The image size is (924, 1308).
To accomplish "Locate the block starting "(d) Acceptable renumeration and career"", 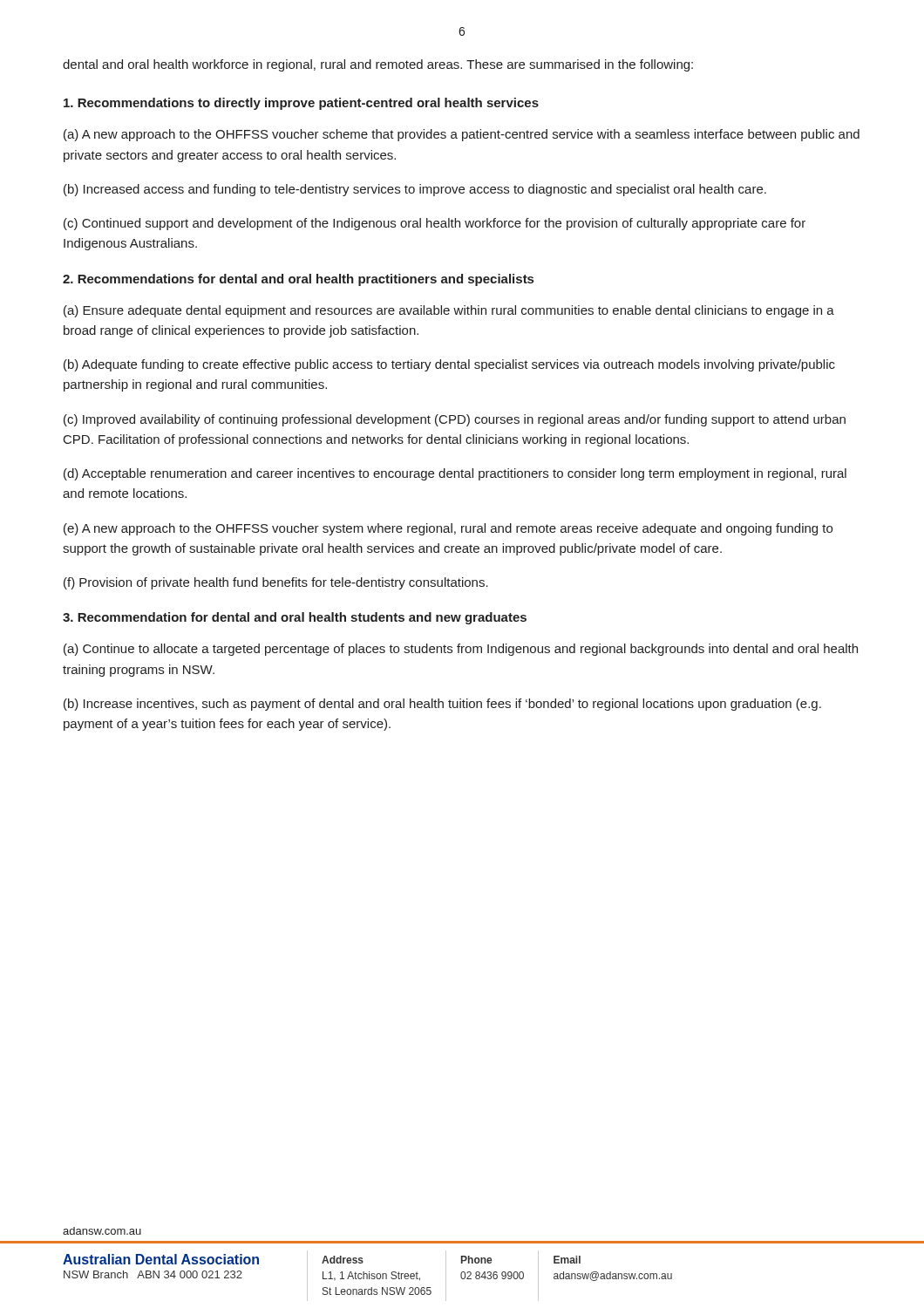I will click(455, 483).
